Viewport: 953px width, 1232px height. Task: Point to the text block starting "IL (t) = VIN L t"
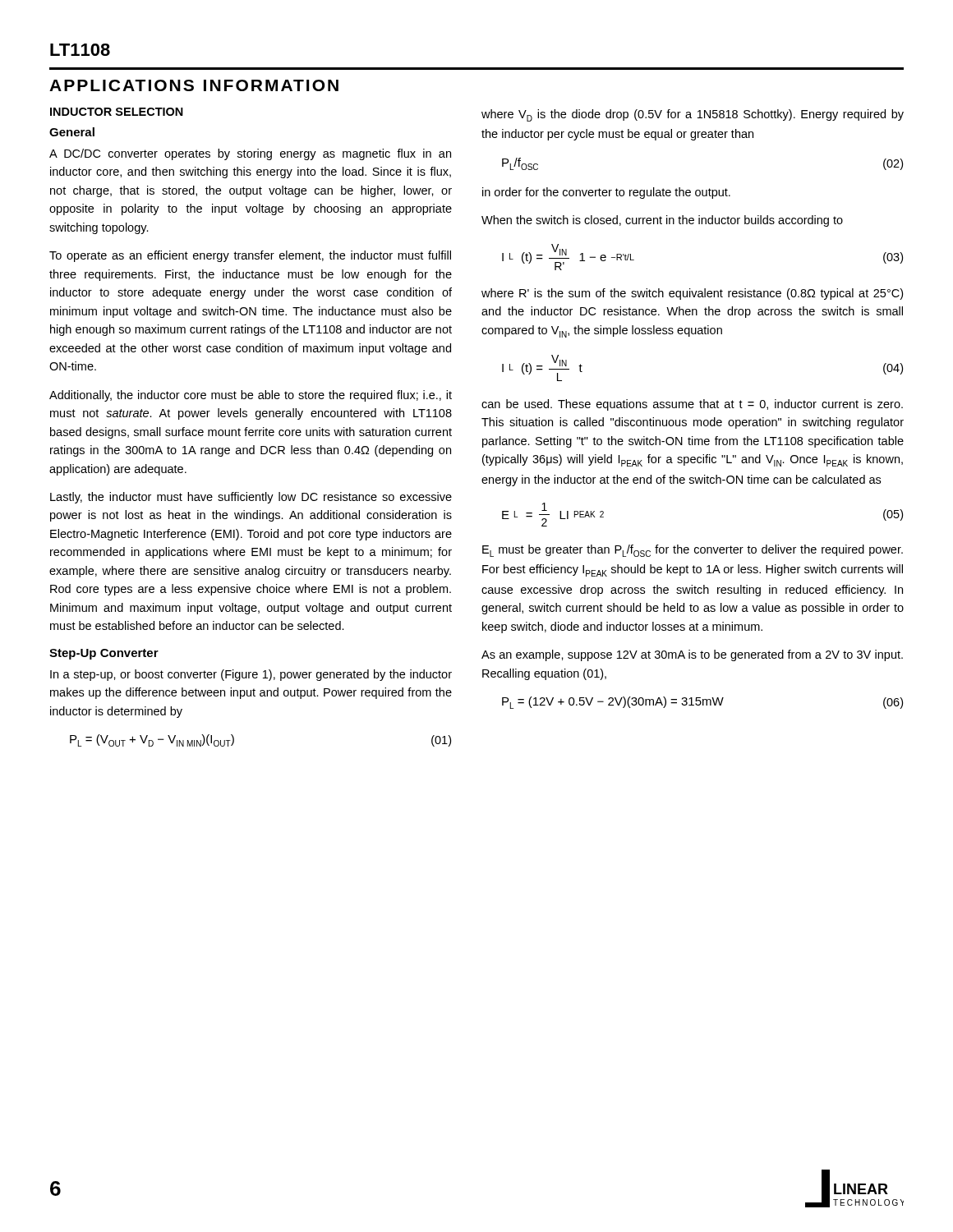pyautogui.click(x=526, y=368)
